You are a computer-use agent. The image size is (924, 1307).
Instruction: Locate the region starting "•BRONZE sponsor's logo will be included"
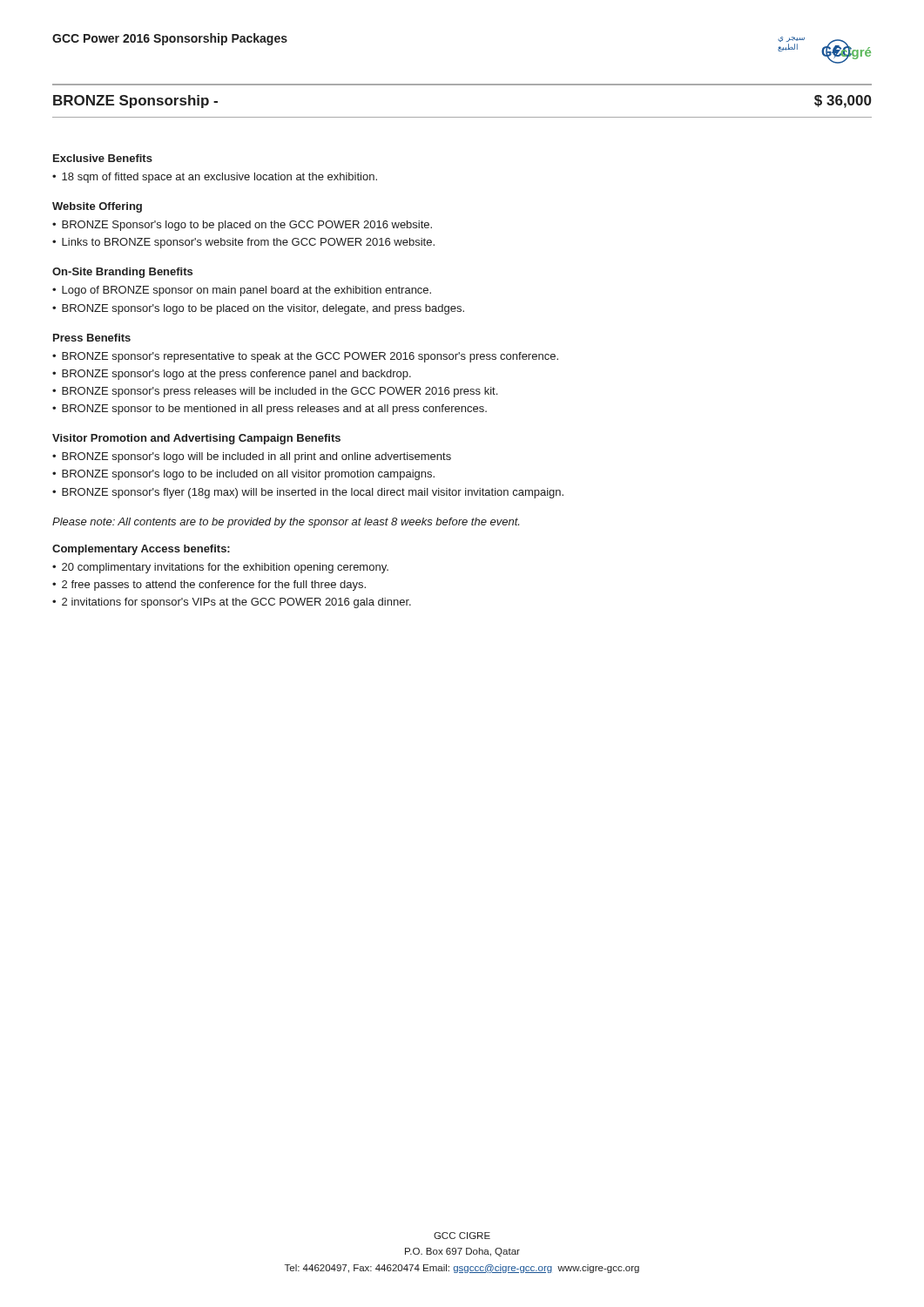pos(252,457)
